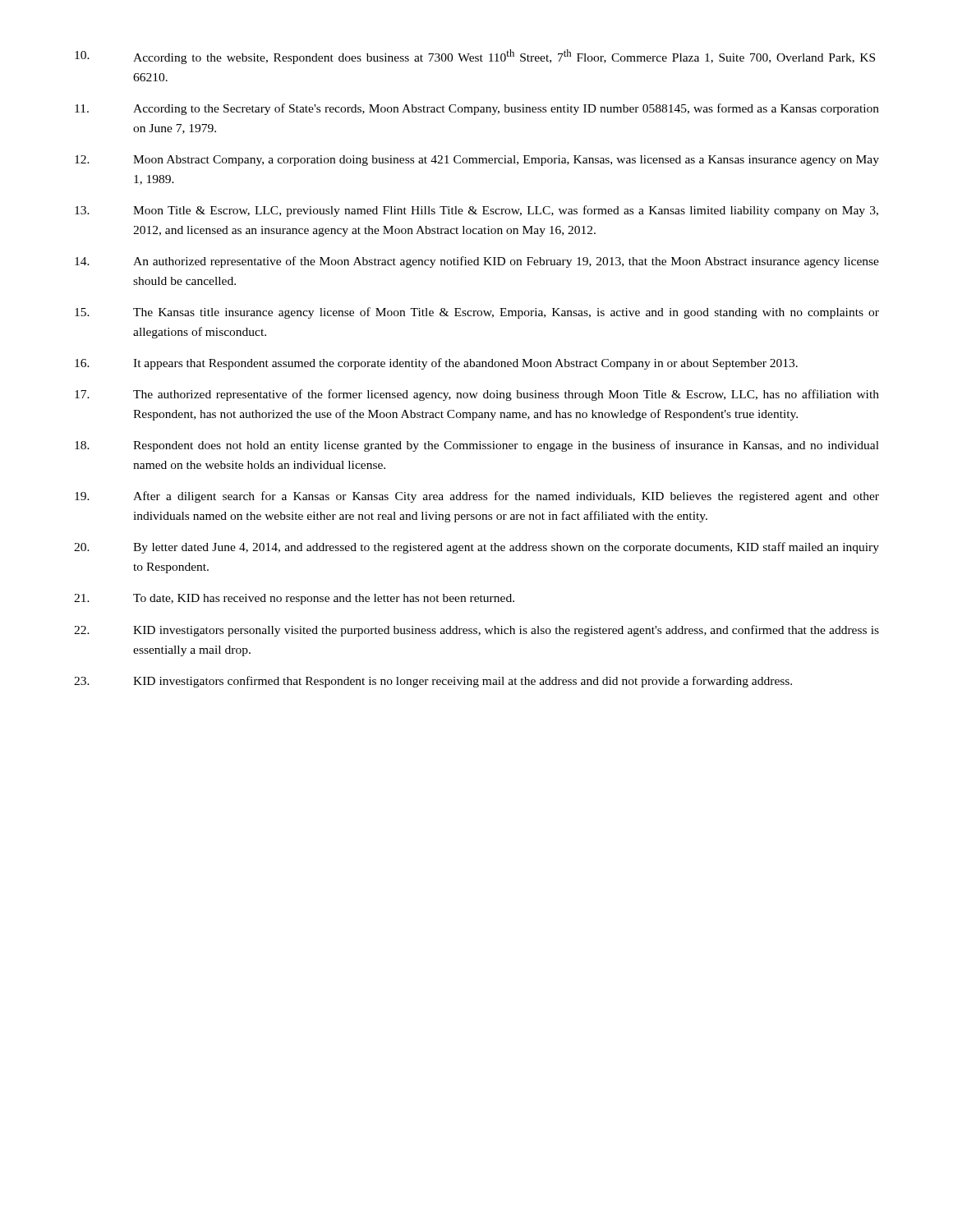Click on the list item that reads "11. According to the Secretary"
Viewport: 953px width, 1232px height.
(476, 118)
